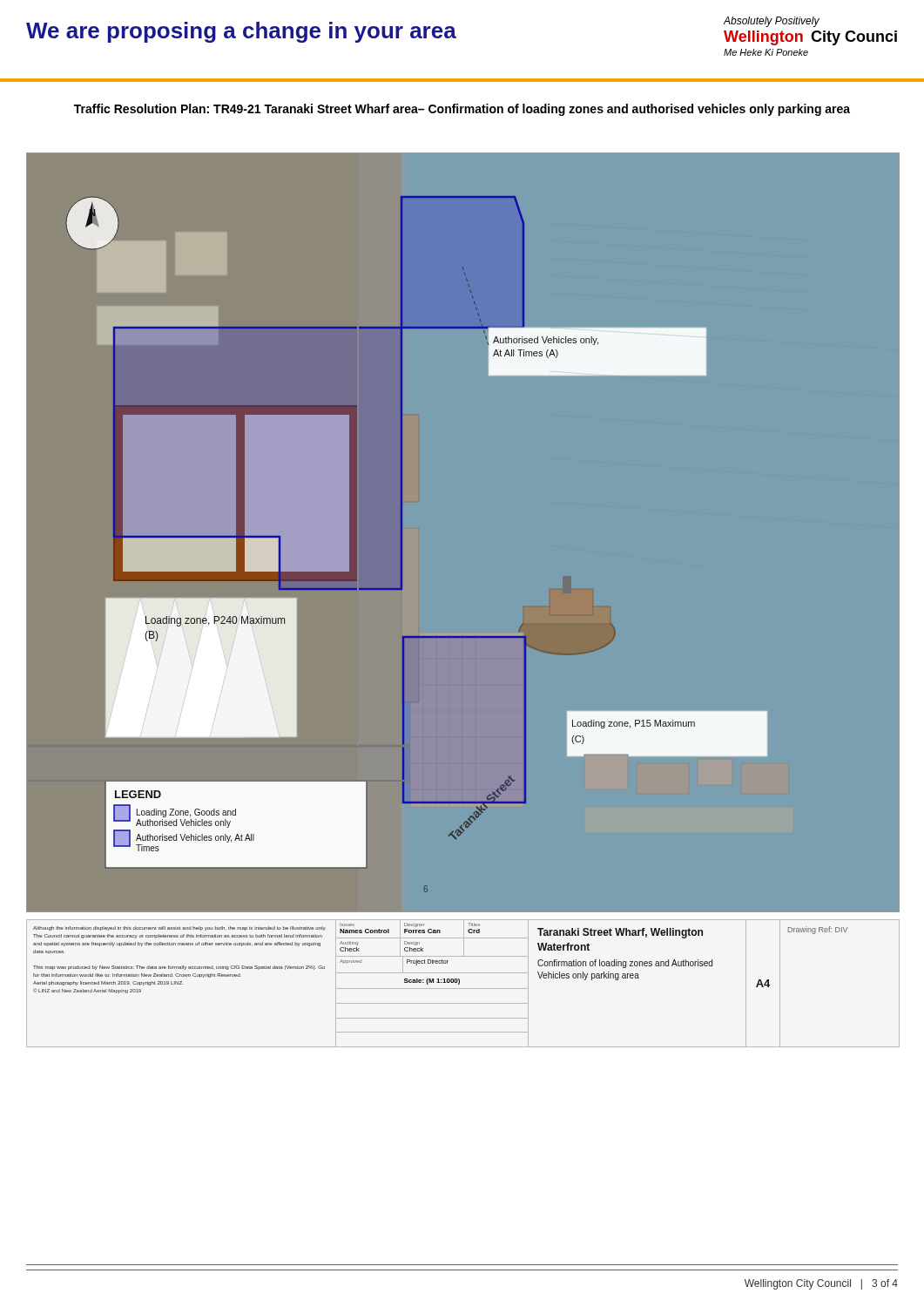
Task: Locate the title that opens with "Traffic Resolution Plan: TR49-21 Taranaki Street"
Action: click(x=462, y=109)
